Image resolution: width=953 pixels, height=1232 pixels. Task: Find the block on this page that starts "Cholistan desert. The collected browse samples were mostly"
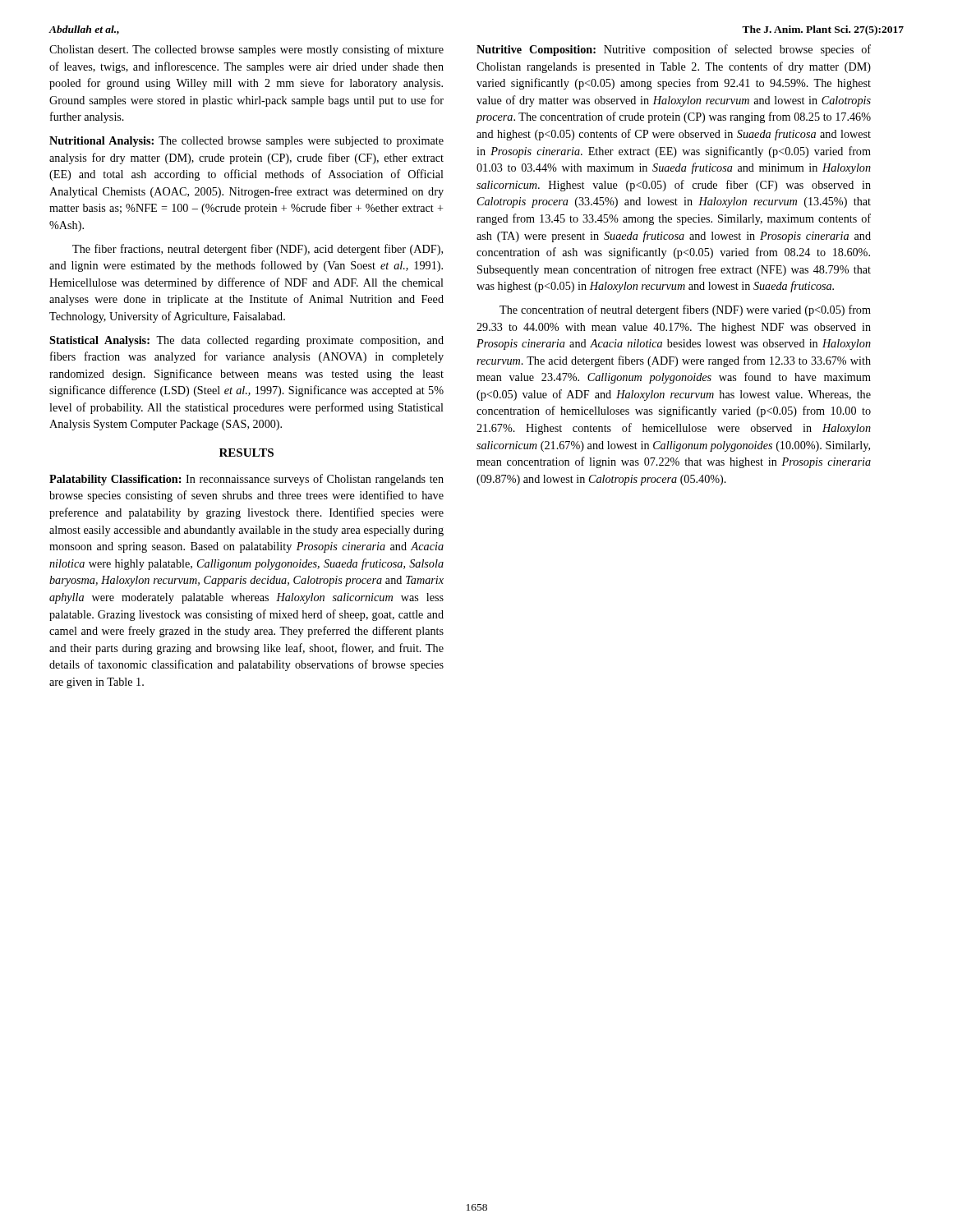point(246,83)
